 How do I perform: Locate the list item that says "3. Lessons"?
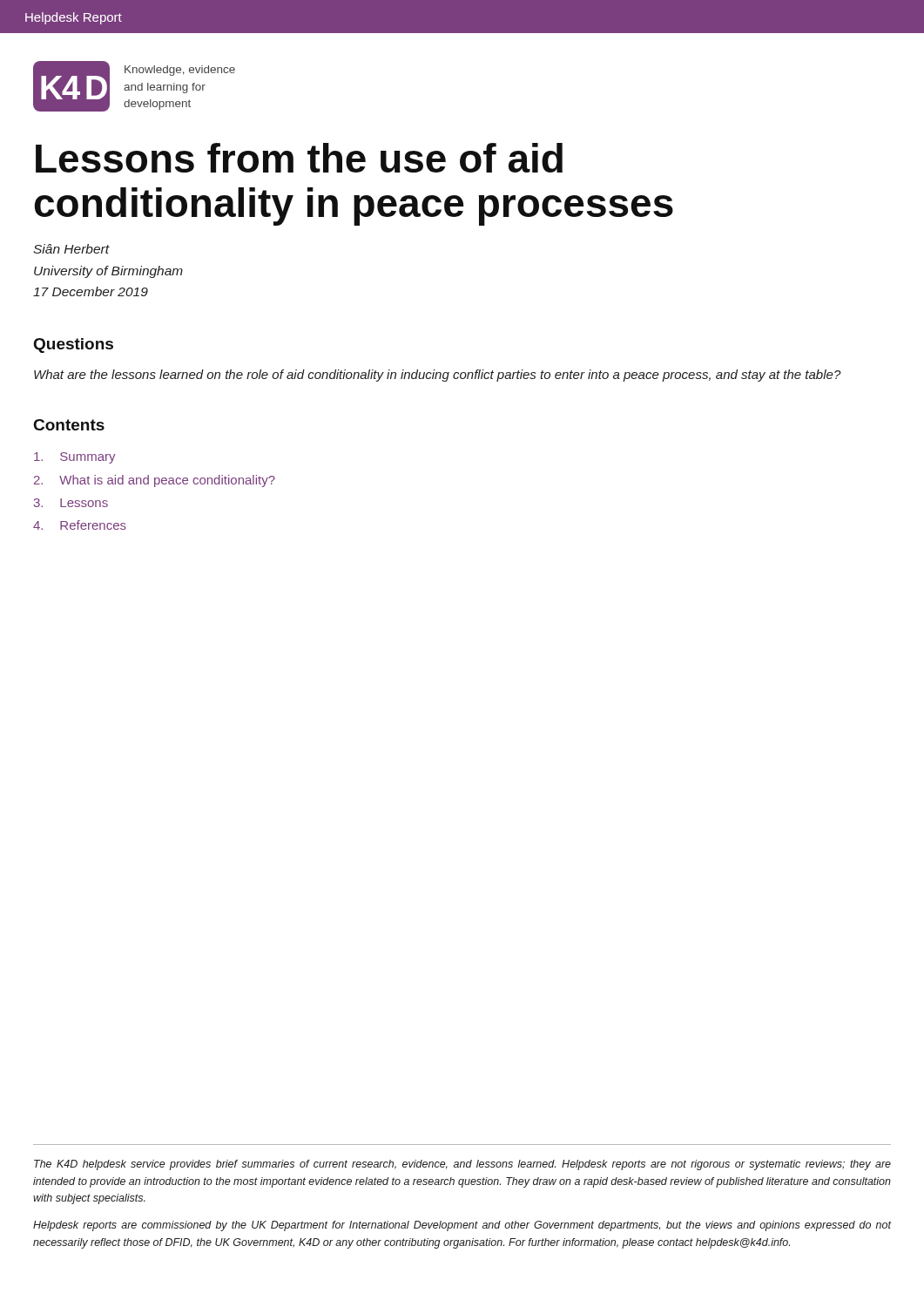71,503
